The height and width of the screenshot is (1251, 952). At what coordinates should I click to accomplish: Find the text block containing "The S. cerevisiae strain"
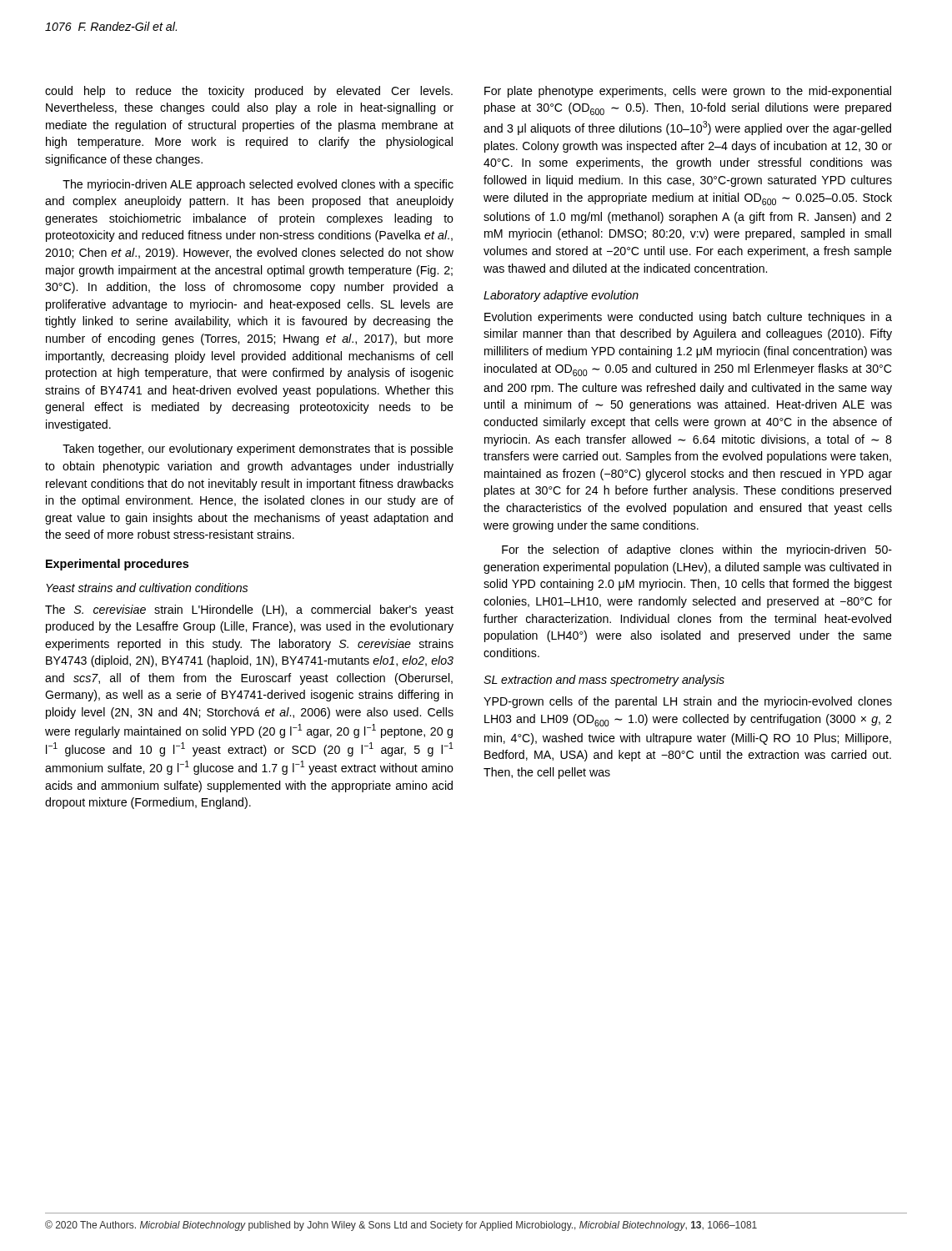pos(249,706)
